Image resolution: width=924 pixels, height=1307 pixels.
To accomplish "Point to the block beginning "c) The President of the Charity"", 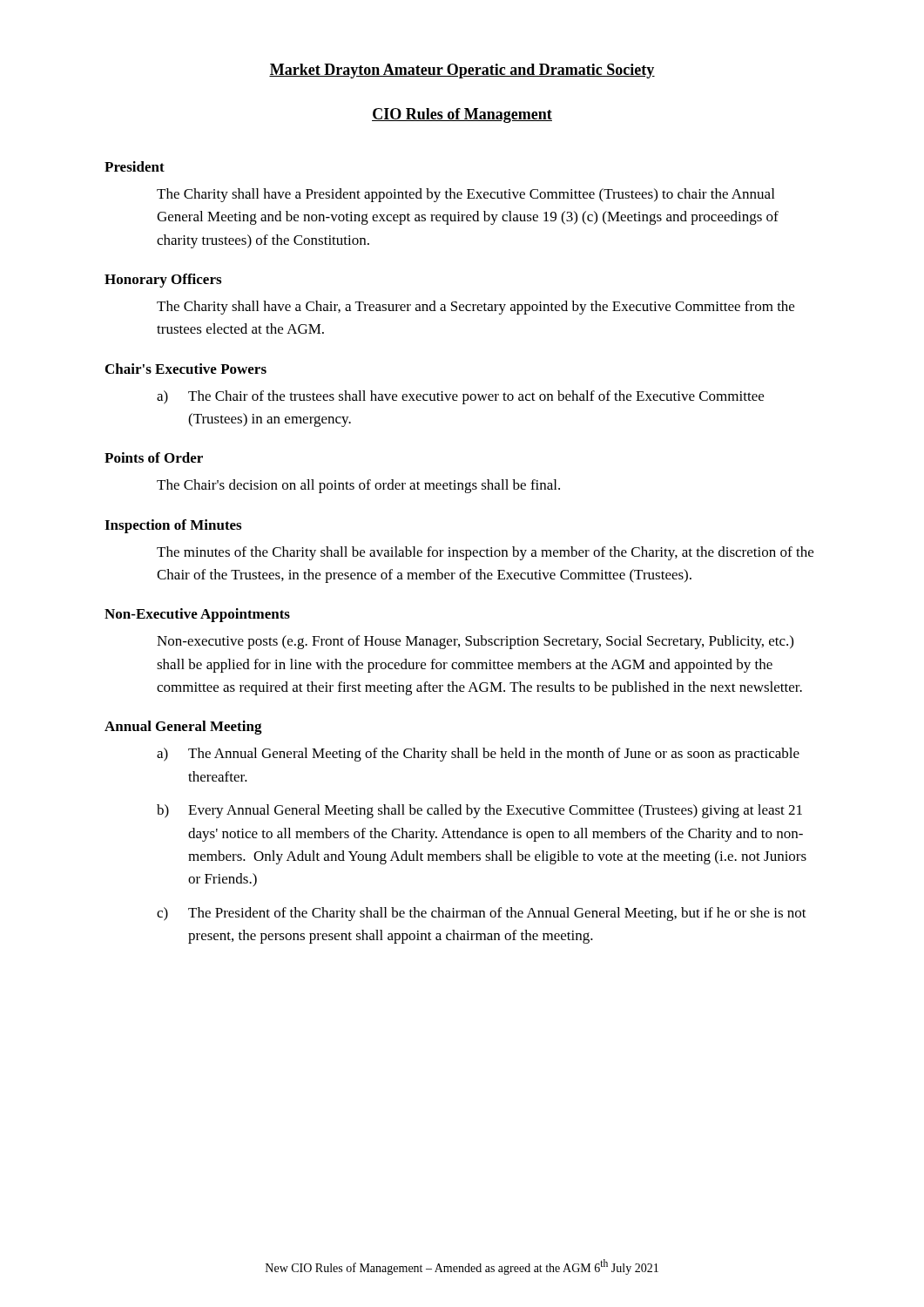I will coord(488,924).
